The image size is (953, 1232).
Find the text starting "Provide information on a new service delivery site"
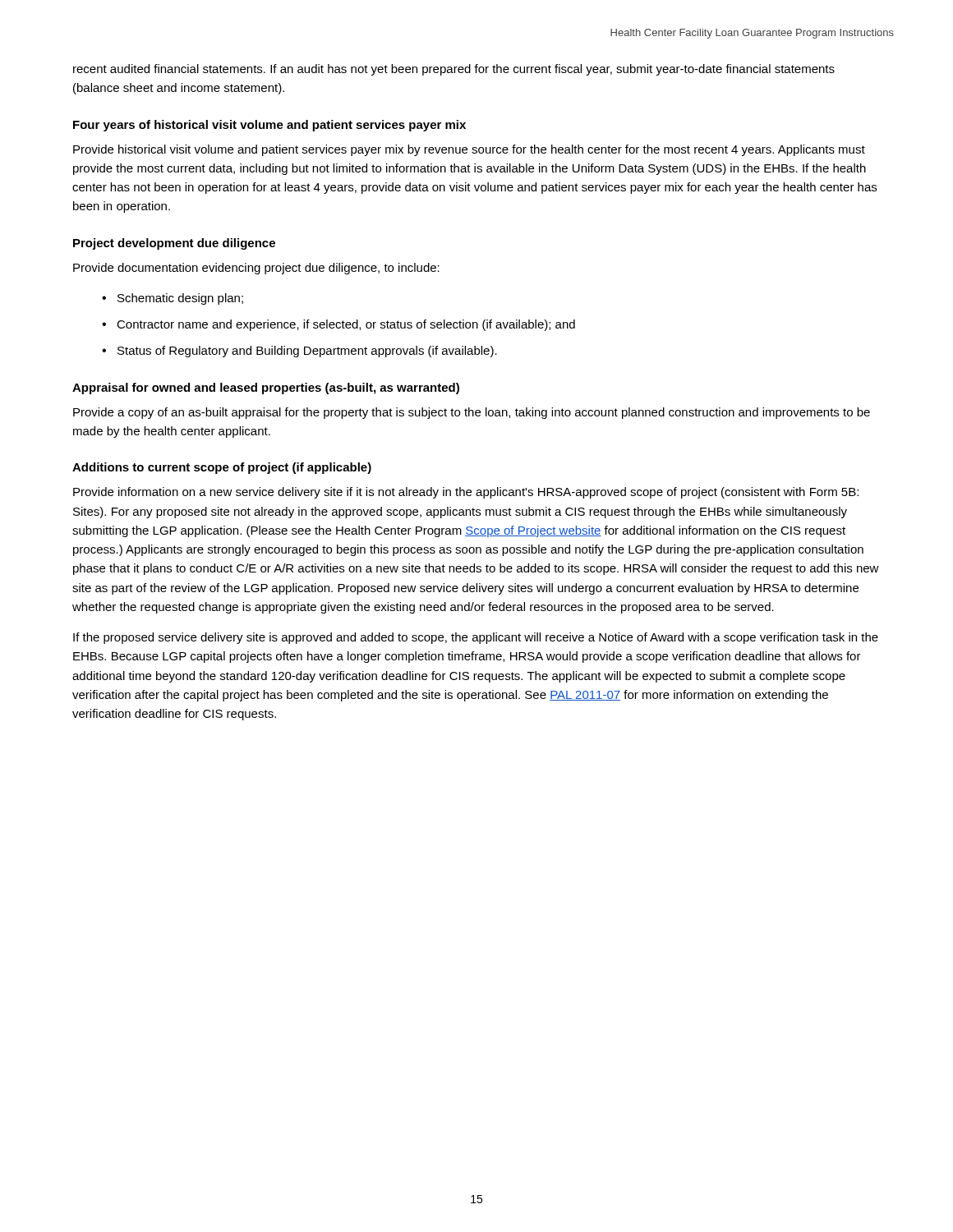[x=475, y=549]
